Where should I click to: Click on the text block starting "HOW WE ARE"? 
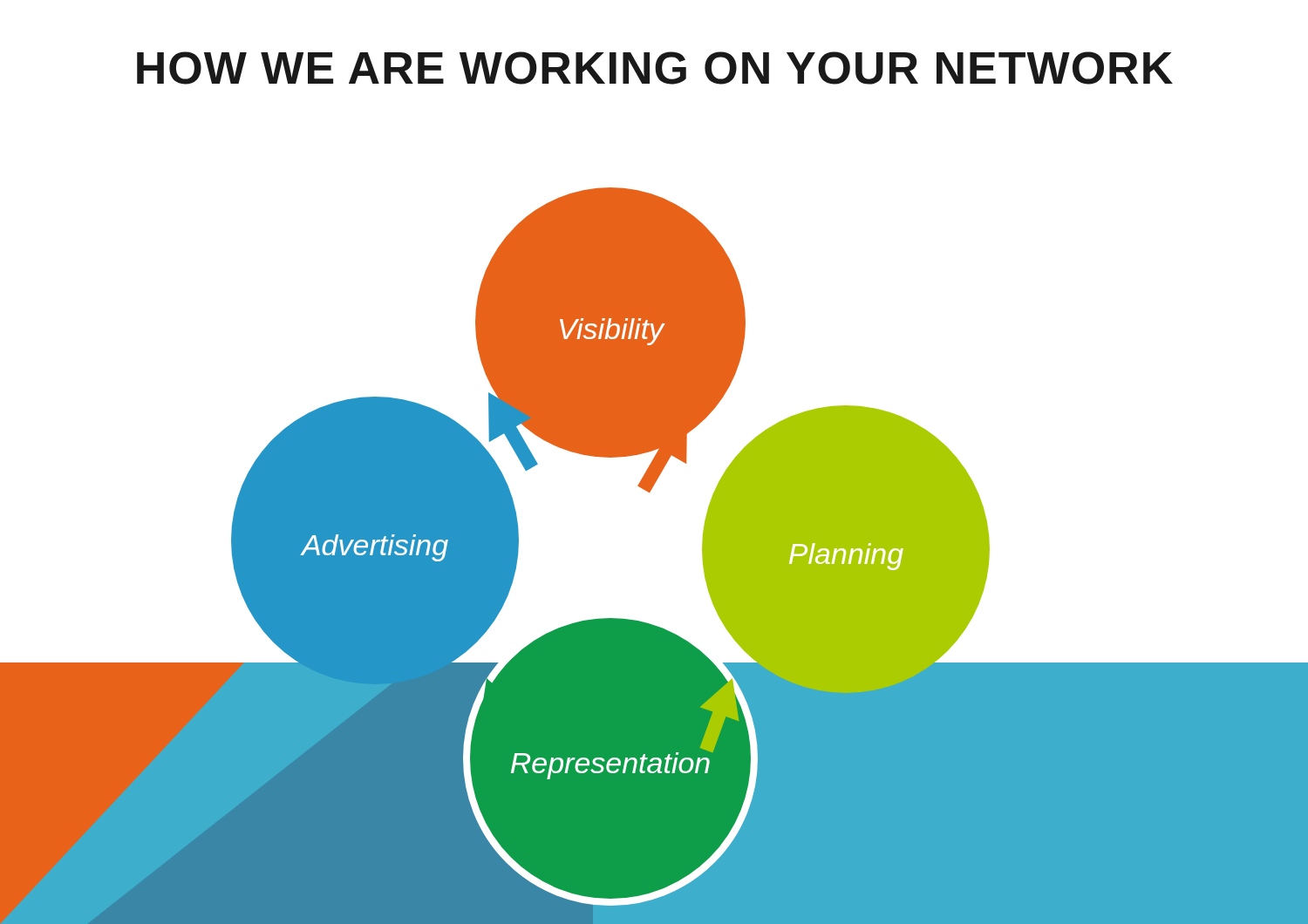coord(654,68)
